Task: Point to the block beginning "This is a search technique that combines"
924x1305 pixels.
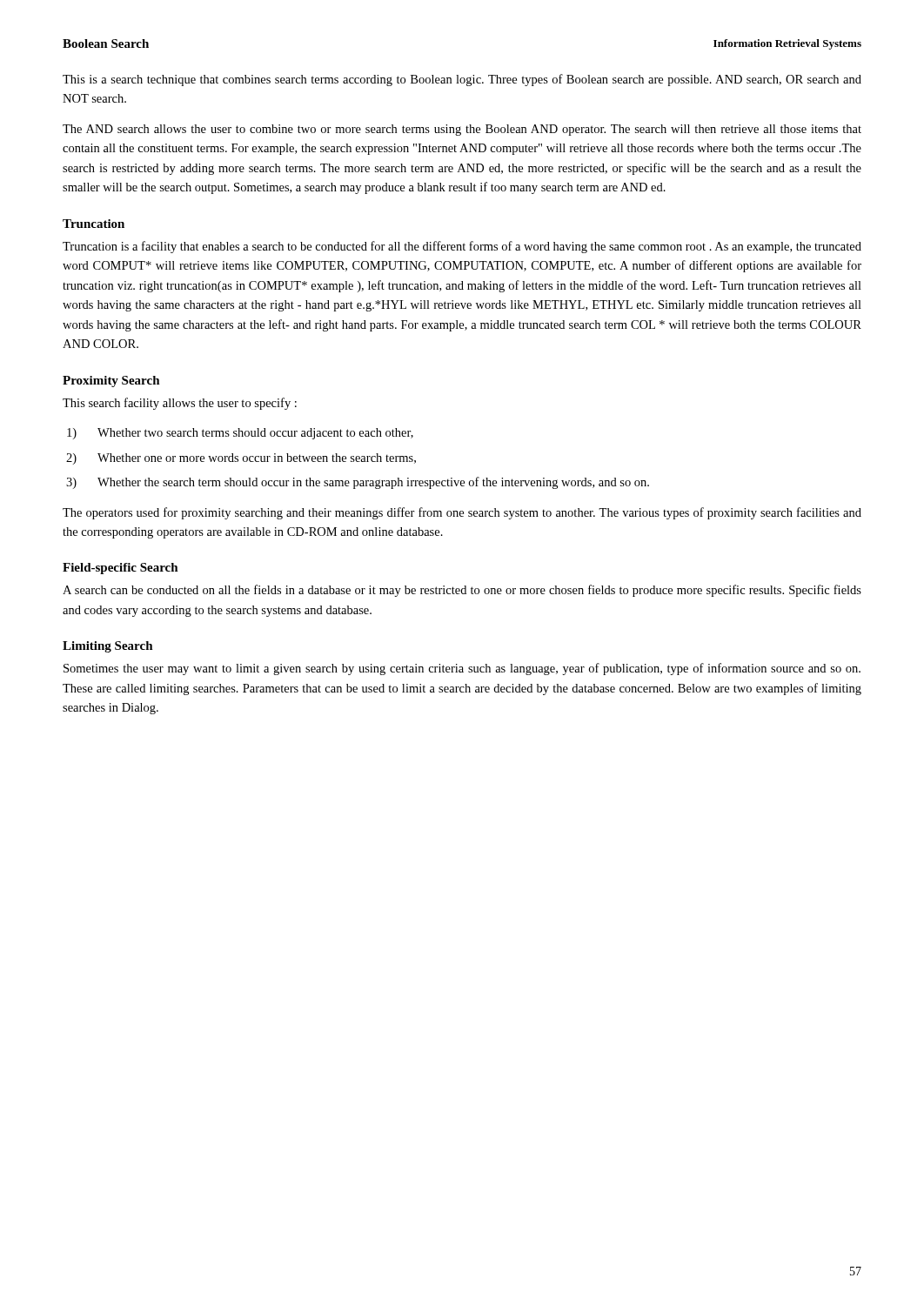Action: click(x=462, y=89)
